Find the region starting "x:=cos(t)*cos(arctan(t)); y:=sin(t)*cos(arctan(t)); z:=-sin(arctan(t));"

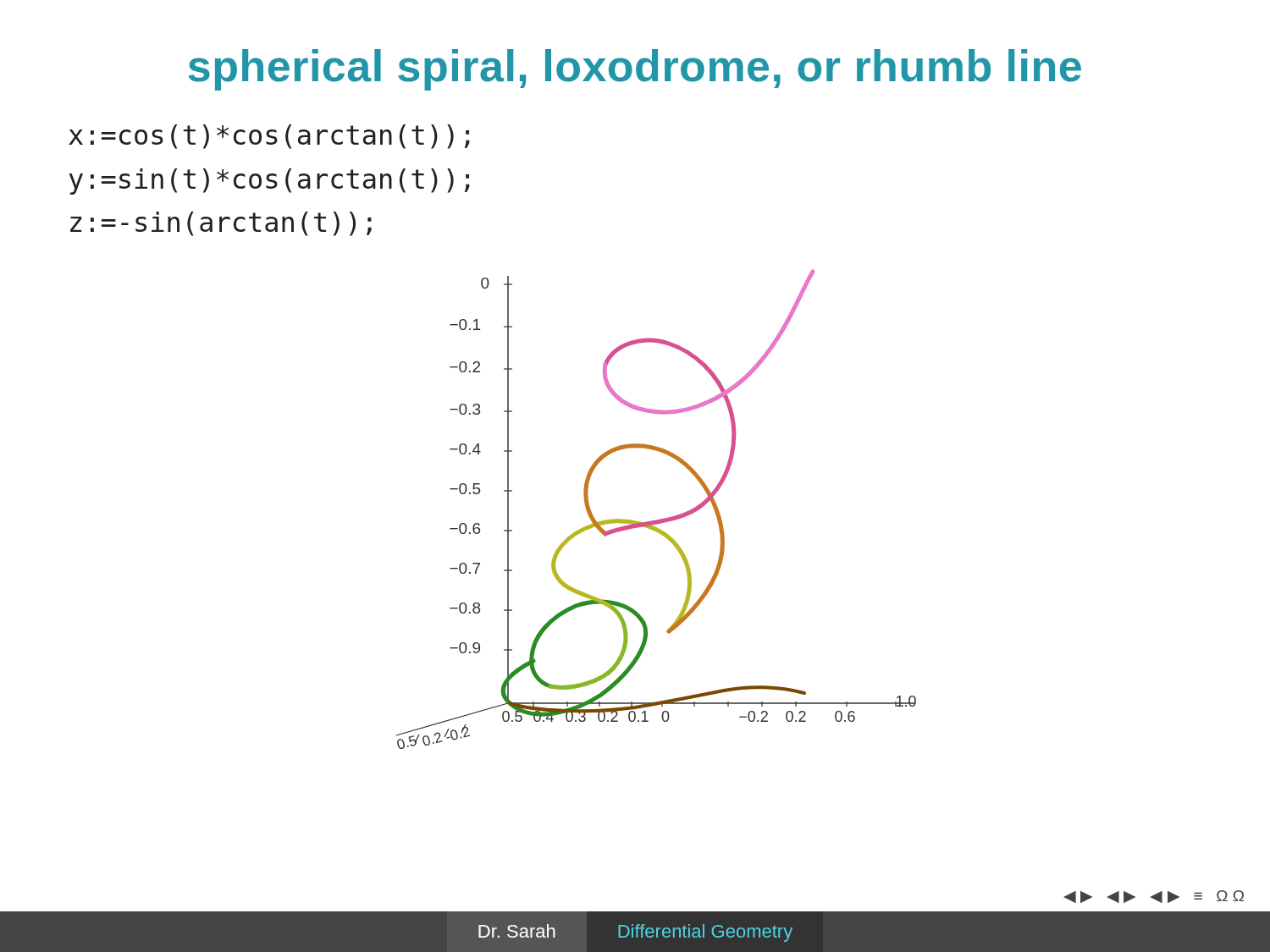click(x=272, y=179)
